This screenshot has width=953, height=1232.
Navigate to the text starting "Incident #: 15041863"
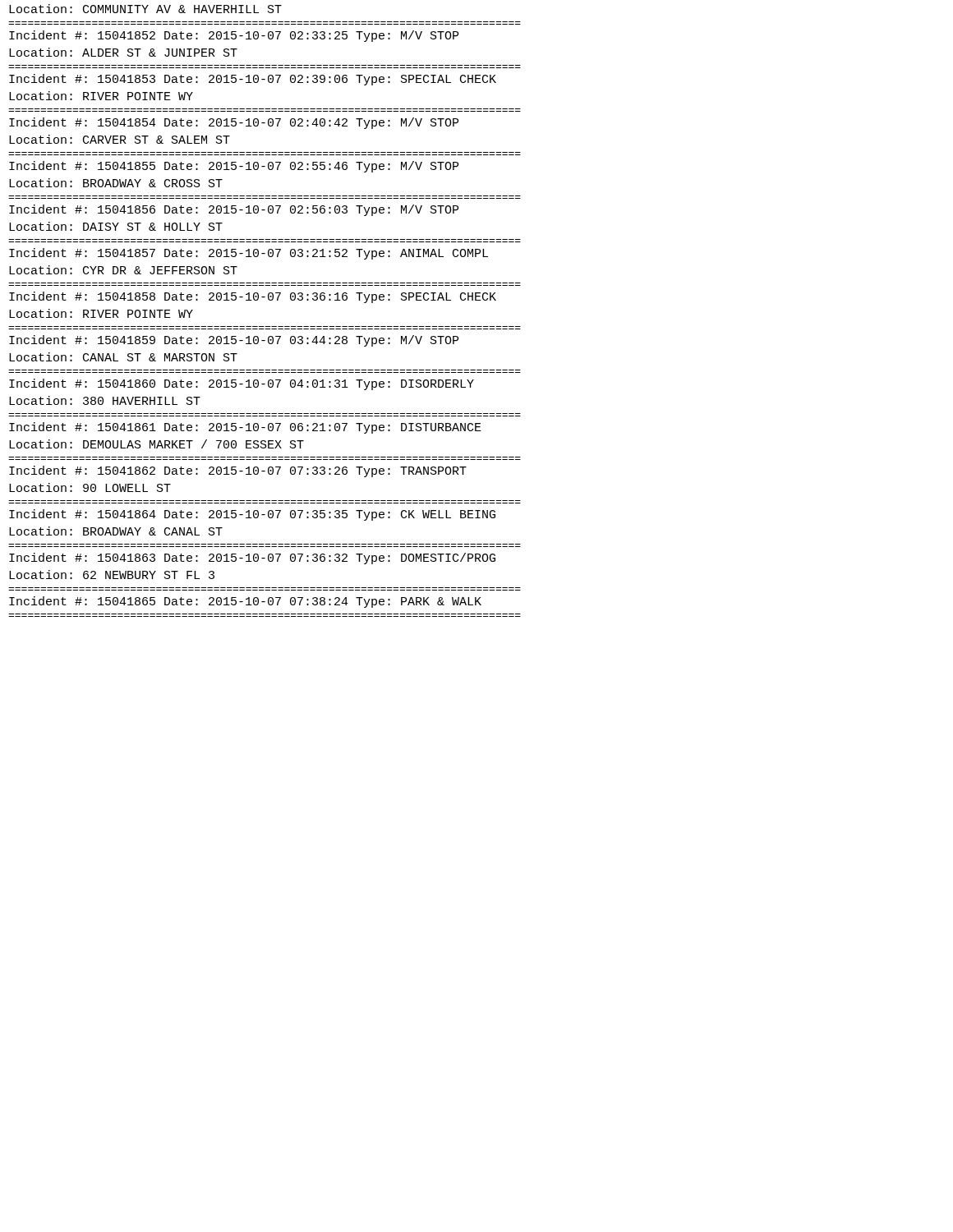476,568
